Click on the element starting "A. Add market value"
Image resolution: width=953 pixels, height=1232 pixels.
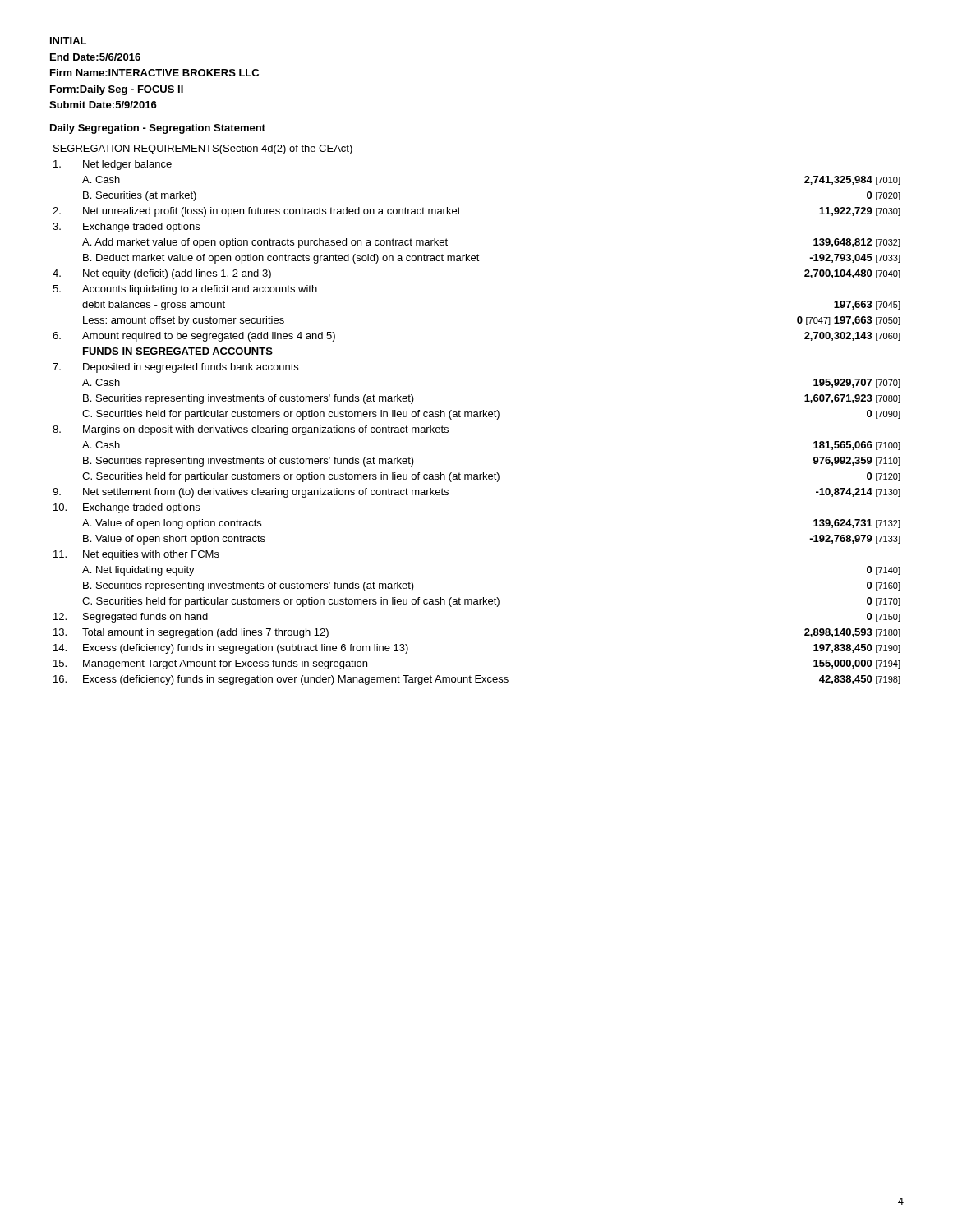click(265, 241)
